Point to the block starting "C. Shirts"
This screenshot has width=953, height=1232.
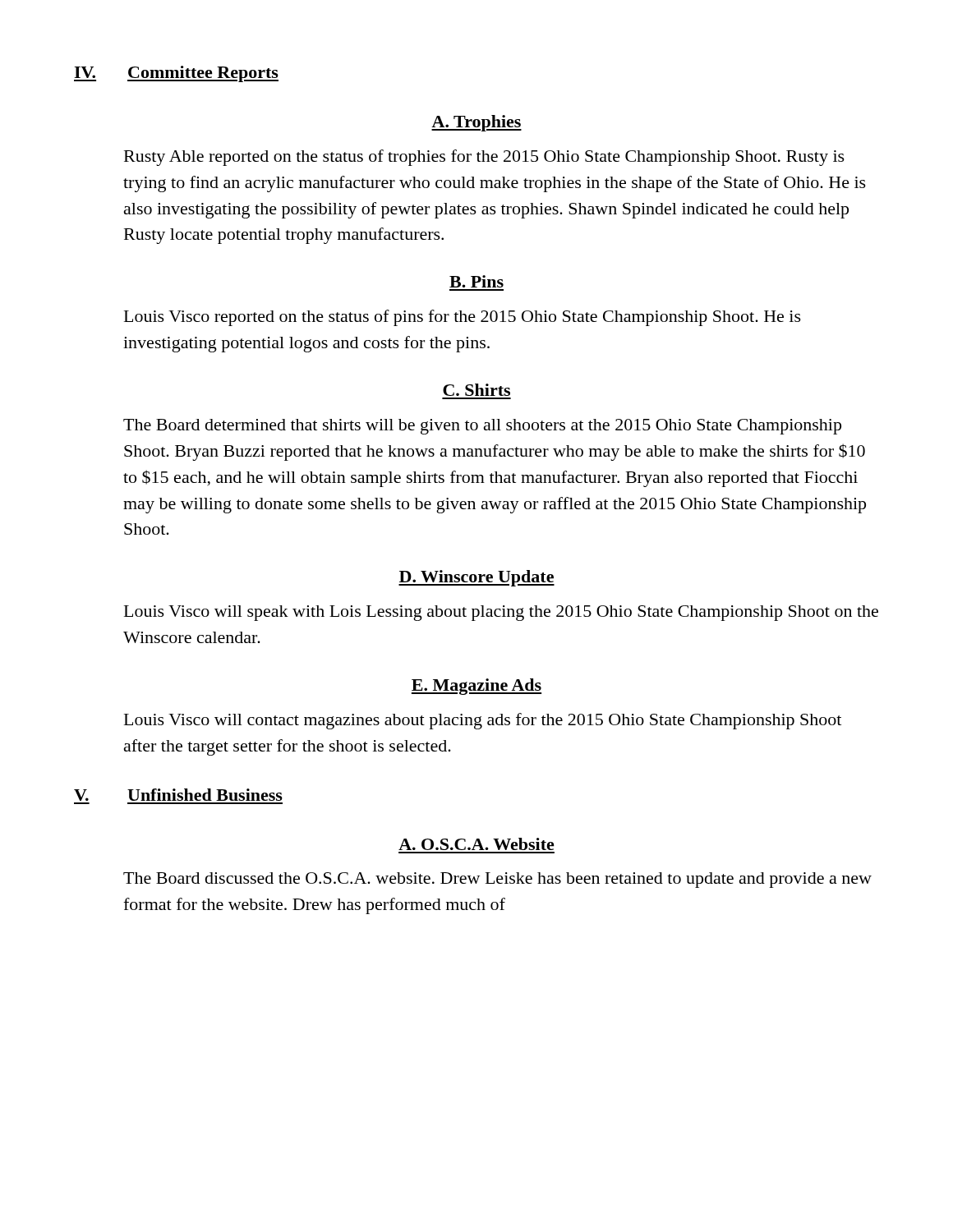(x=476, y=390)
